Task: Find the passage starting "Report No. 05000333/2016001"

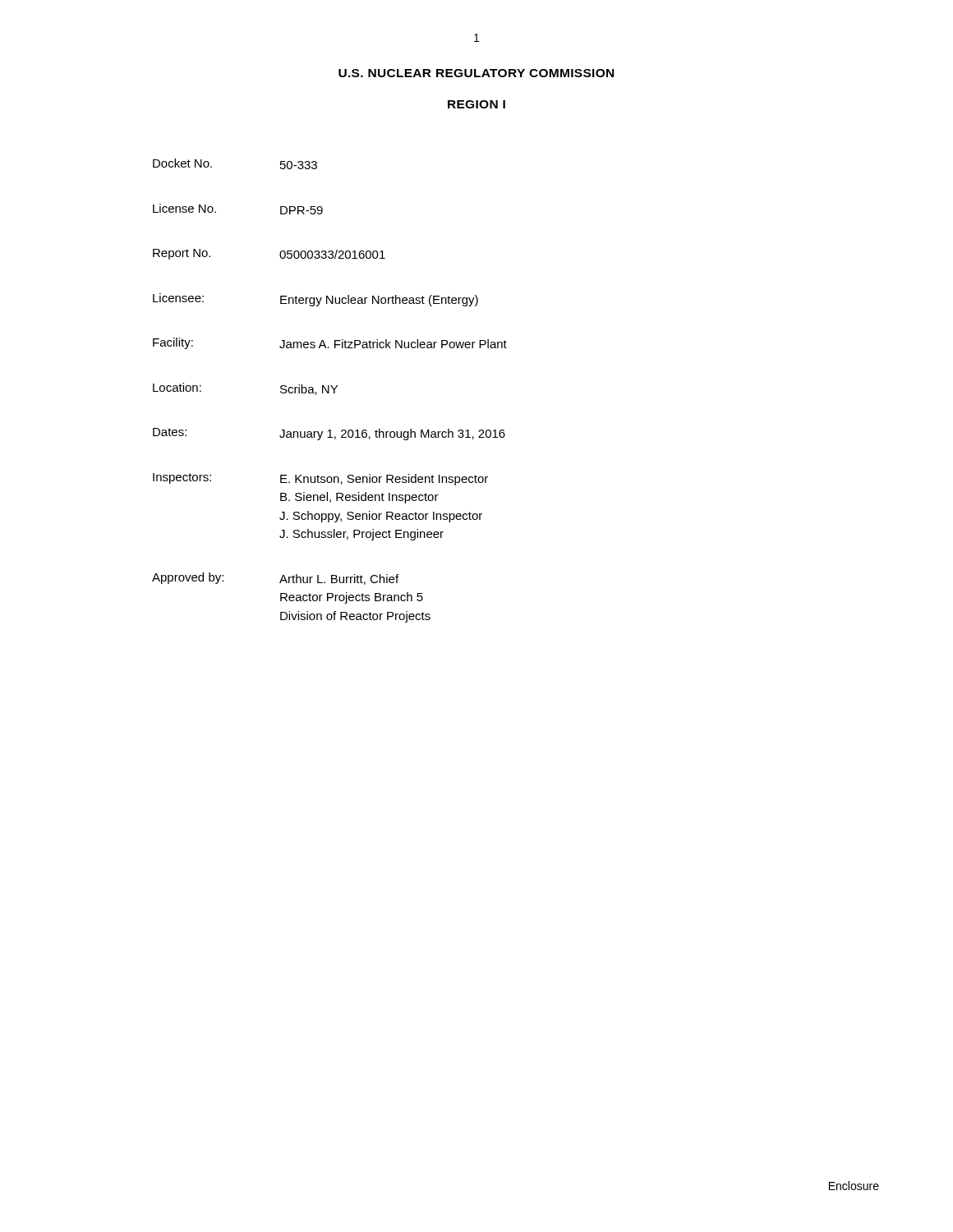Action: click(x=269, y=255)
